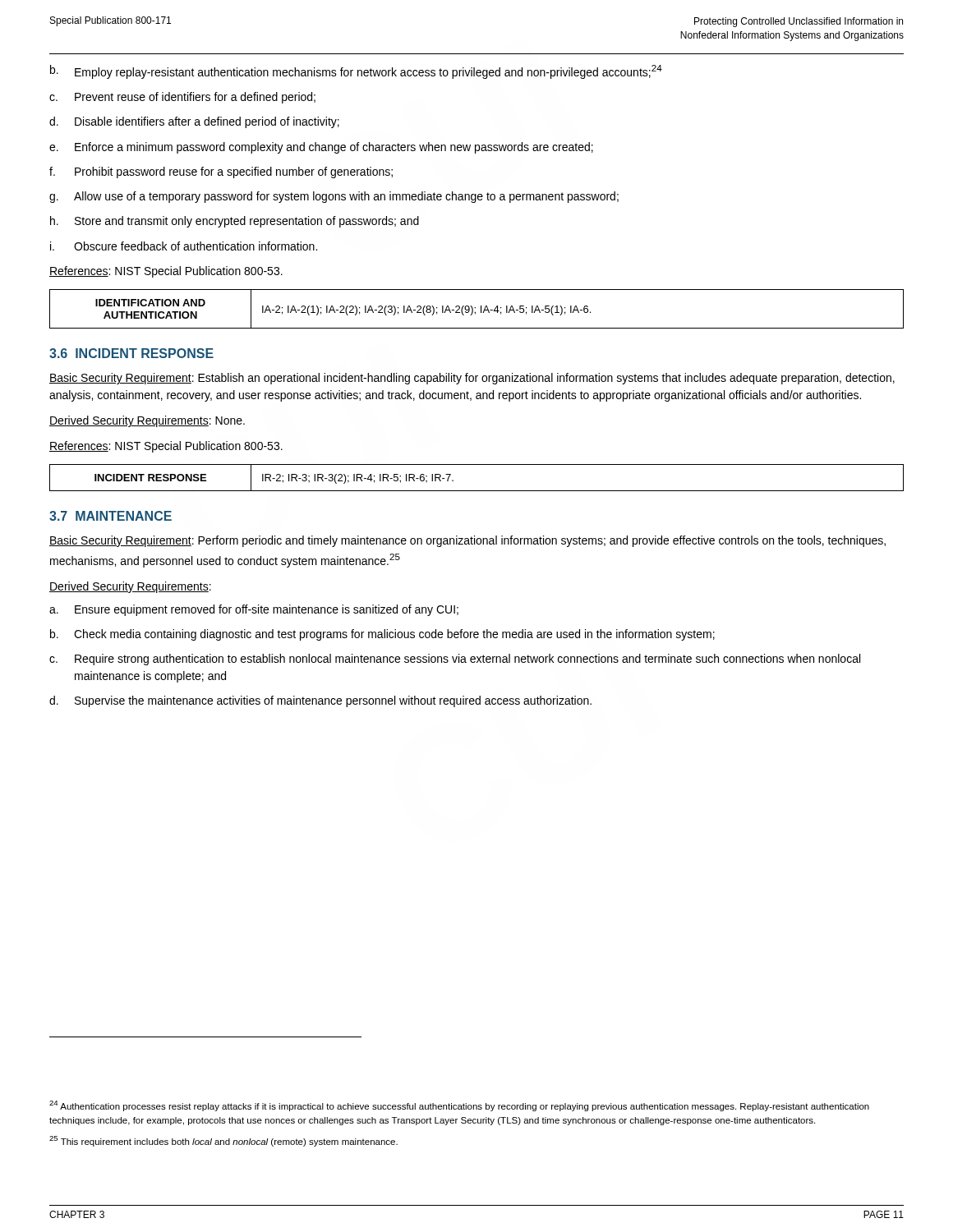Click the passage that begins "d. Supervise the"
Screen dimensions: 1232x953
(x=476, y=701)
